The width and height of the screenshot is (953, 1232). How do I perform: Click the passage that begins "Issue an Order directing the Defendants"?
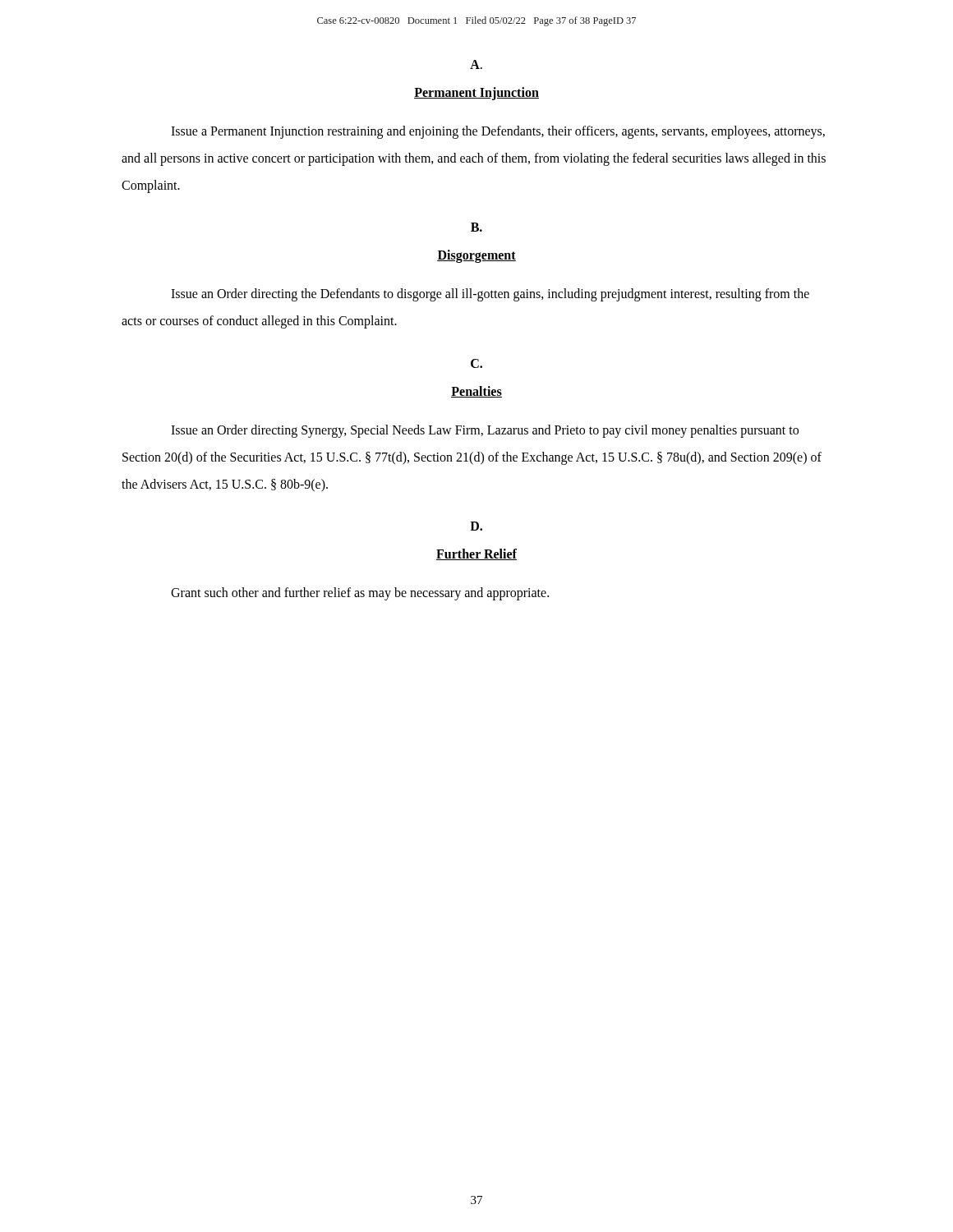pos(466,307)
